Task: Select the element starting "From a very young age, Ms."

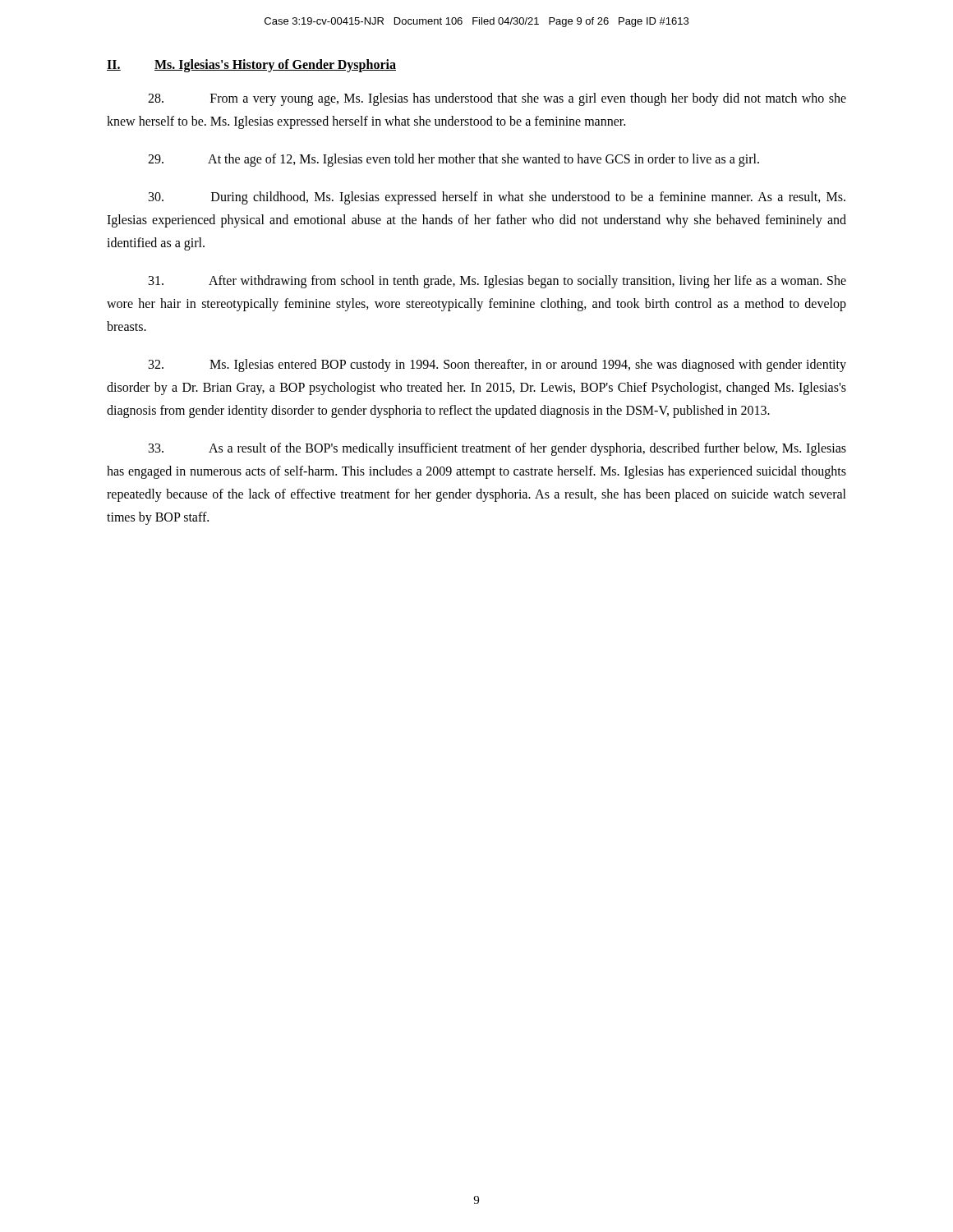Action: [x=476, y=108]
